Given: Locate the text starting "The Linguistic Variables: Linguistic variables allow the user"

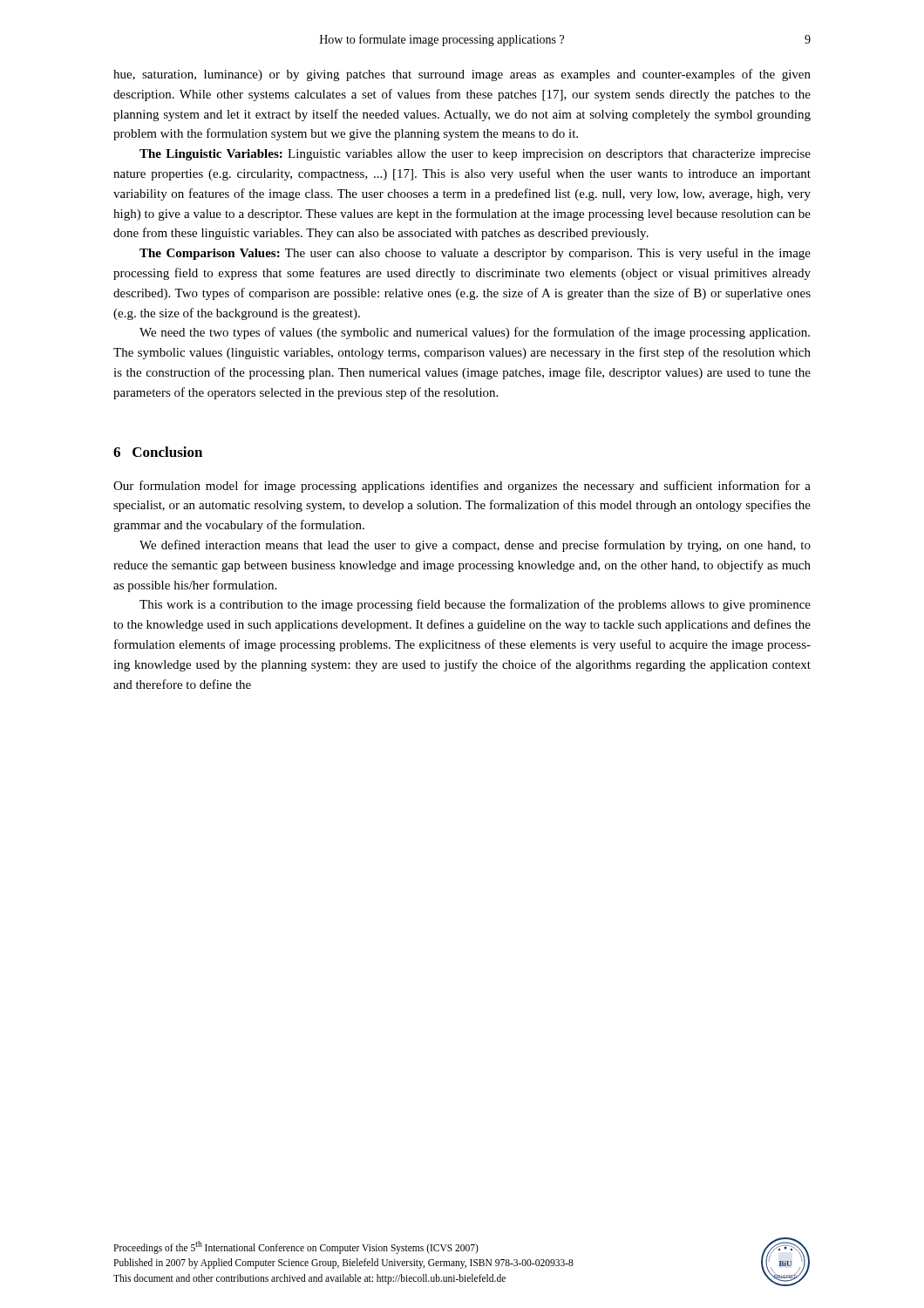Looking at the screenshot, I should (462, 194).
